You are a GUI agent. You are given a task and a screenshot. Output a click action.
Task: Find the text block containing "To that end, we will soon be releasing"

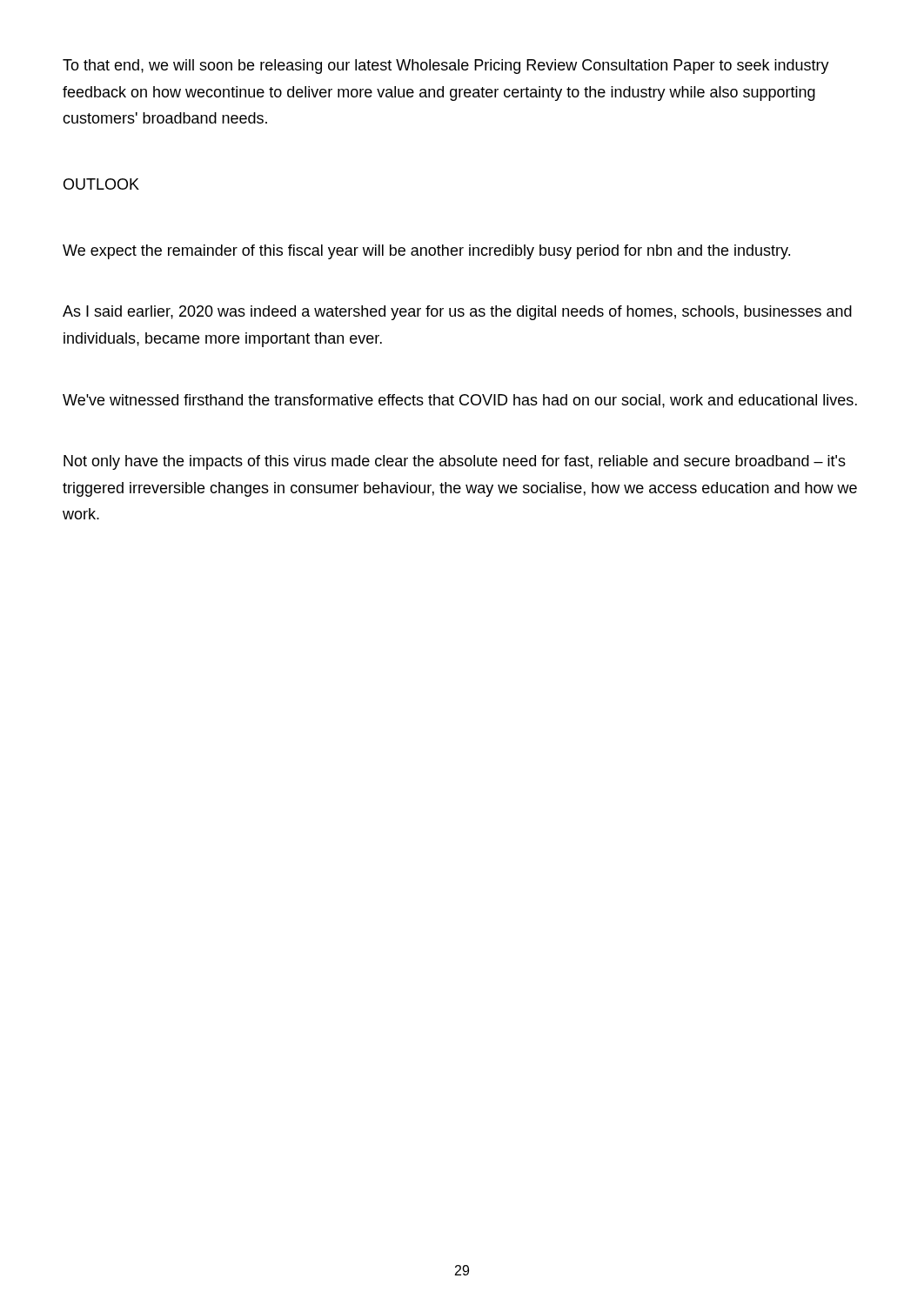click(446, 92)
